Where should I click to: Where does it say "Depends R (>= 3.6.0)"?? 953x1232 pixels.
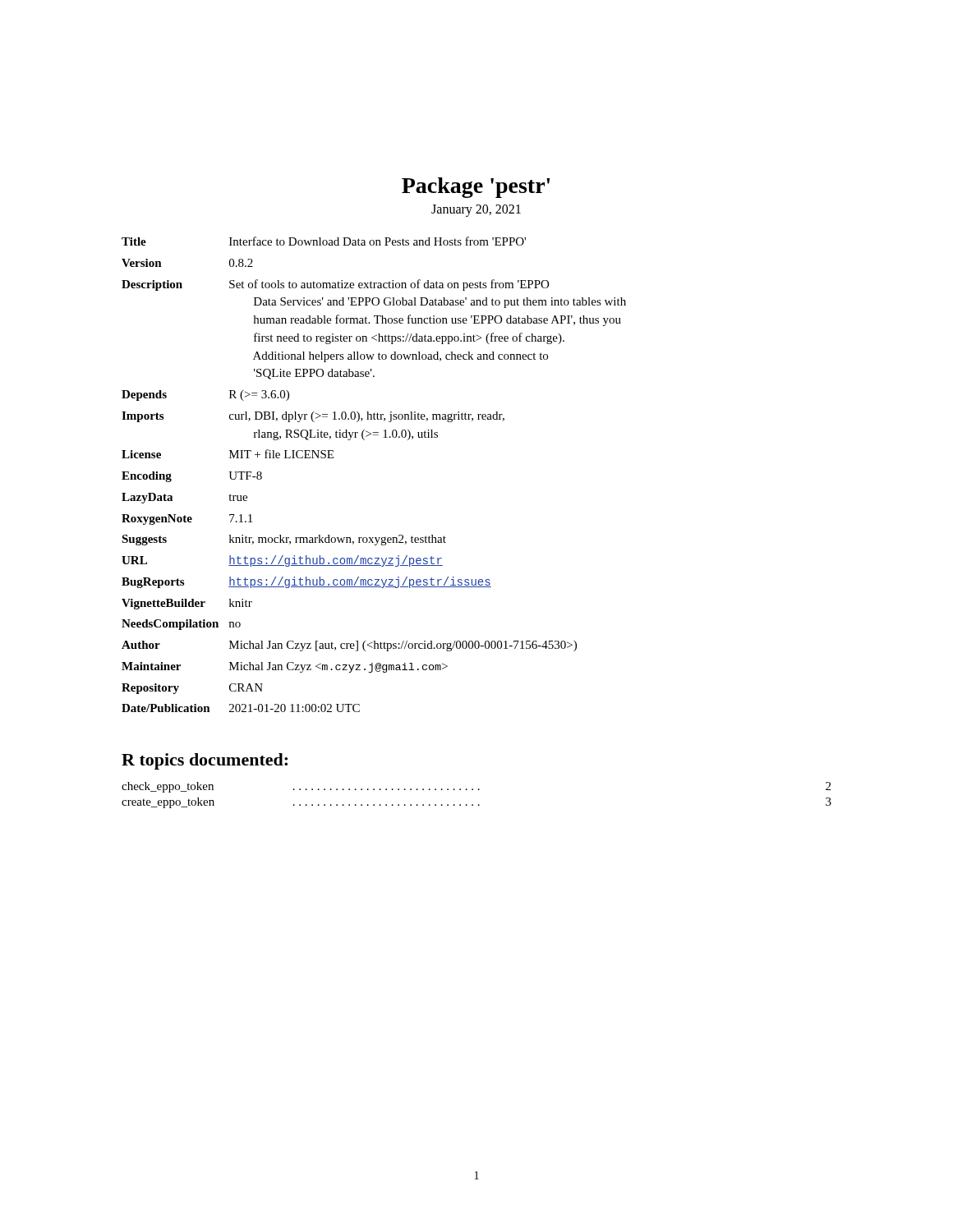(142, 395)
